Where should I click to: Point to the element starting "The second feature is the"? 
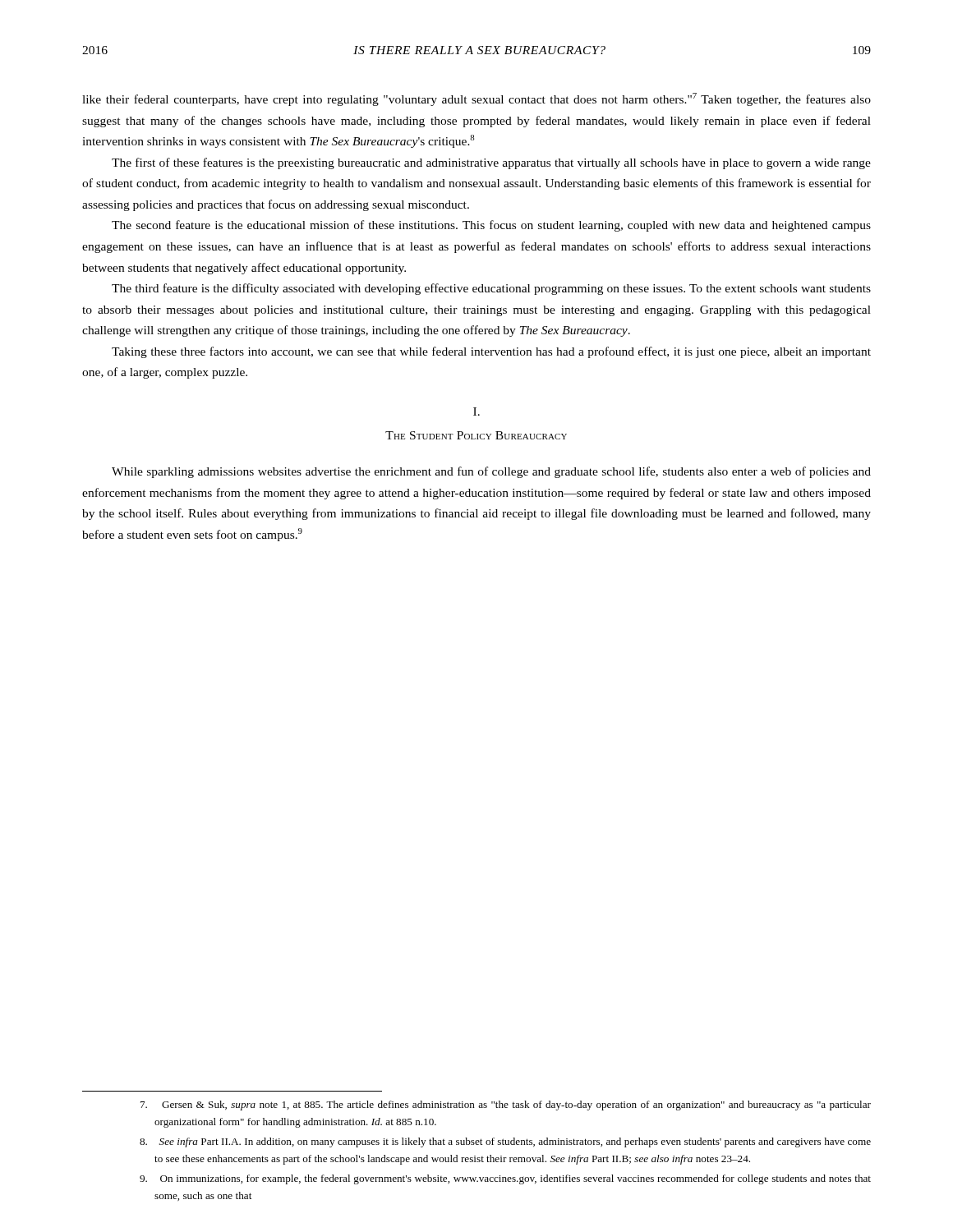click(x=476, y=246)
